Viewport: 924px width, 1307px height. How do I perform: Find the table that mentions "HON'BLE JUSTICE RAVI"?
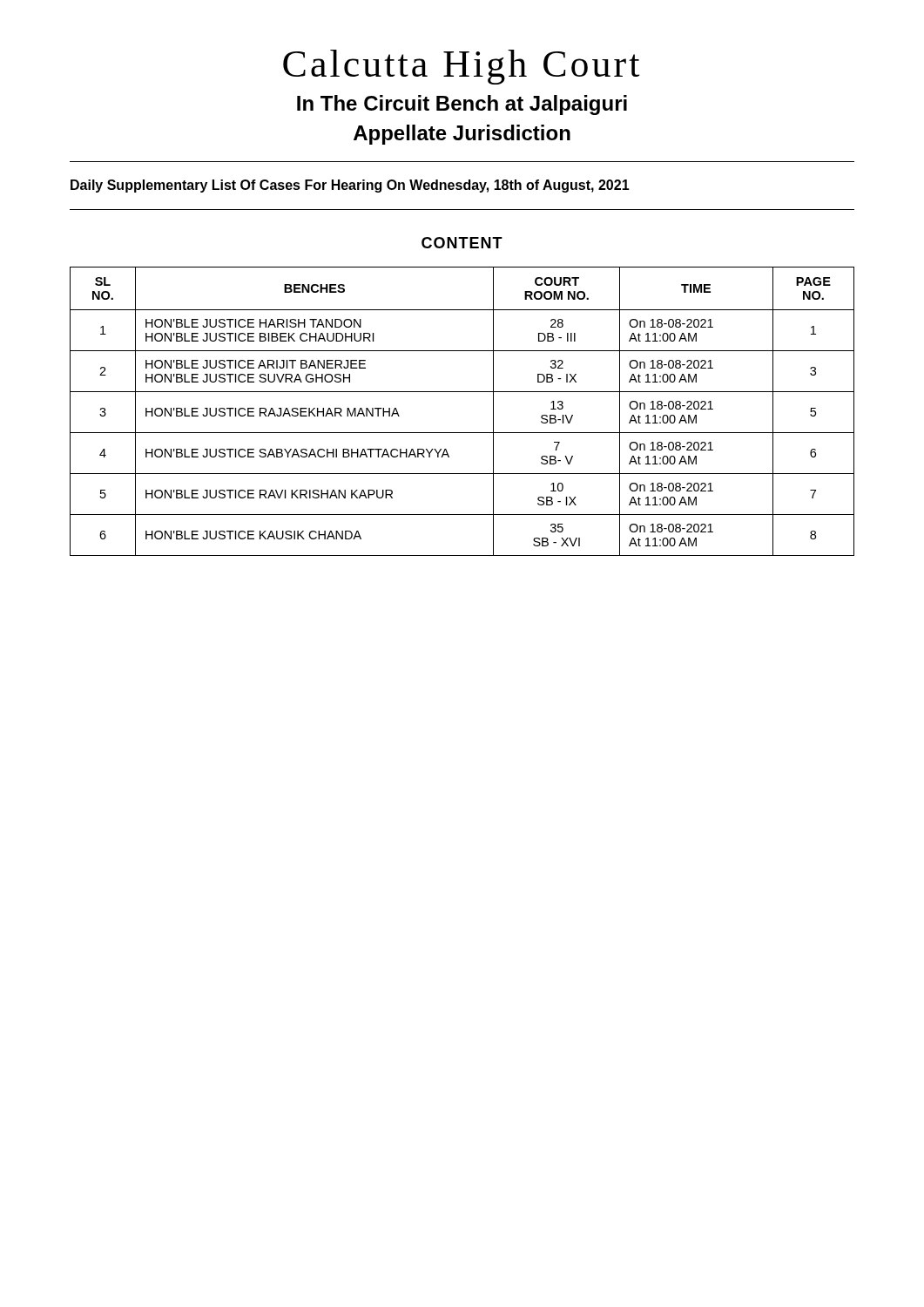[x=462, y=411]
